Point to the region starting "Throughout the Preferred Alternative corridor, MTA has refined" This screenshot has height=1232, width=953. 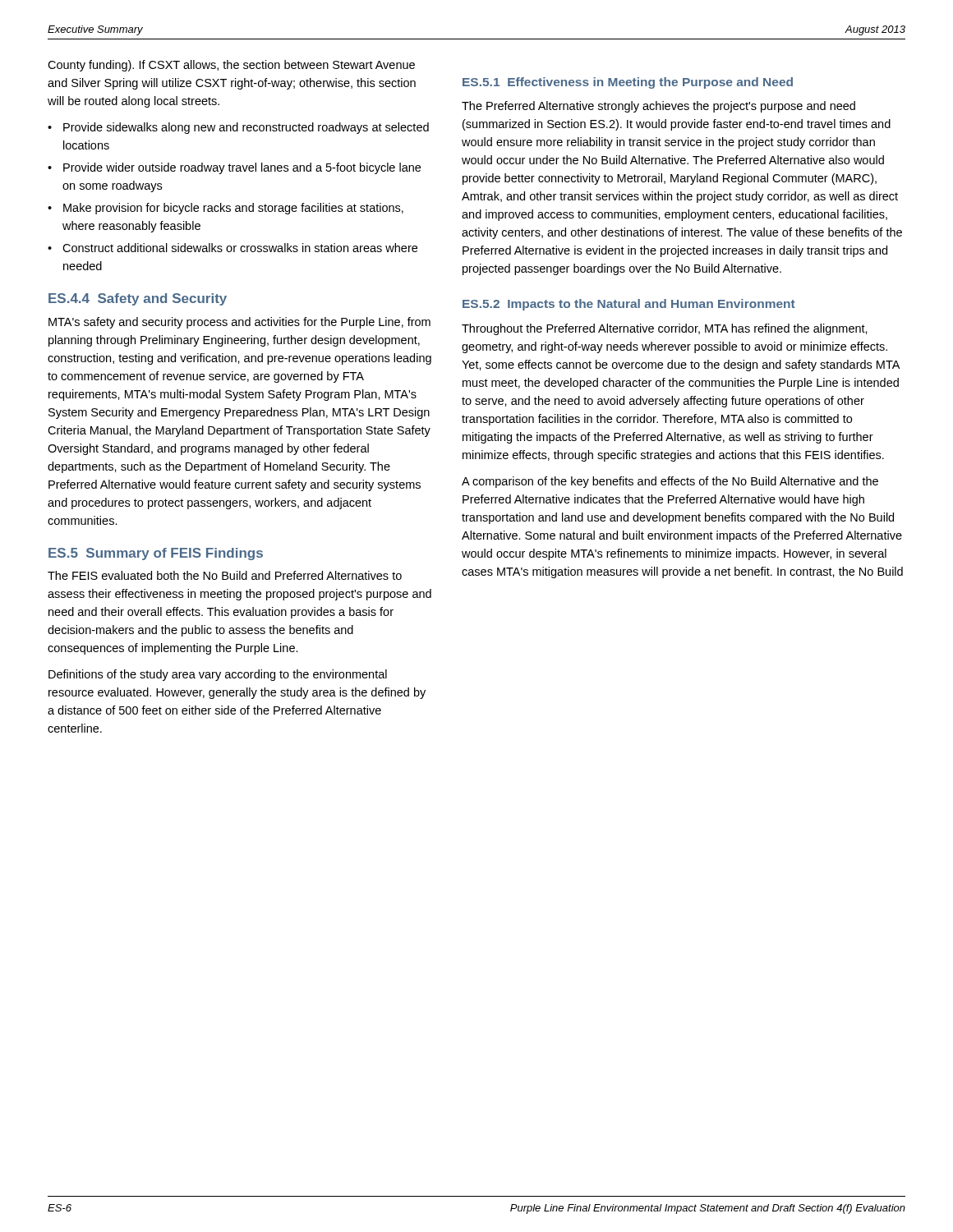click(x=681, y=392)
